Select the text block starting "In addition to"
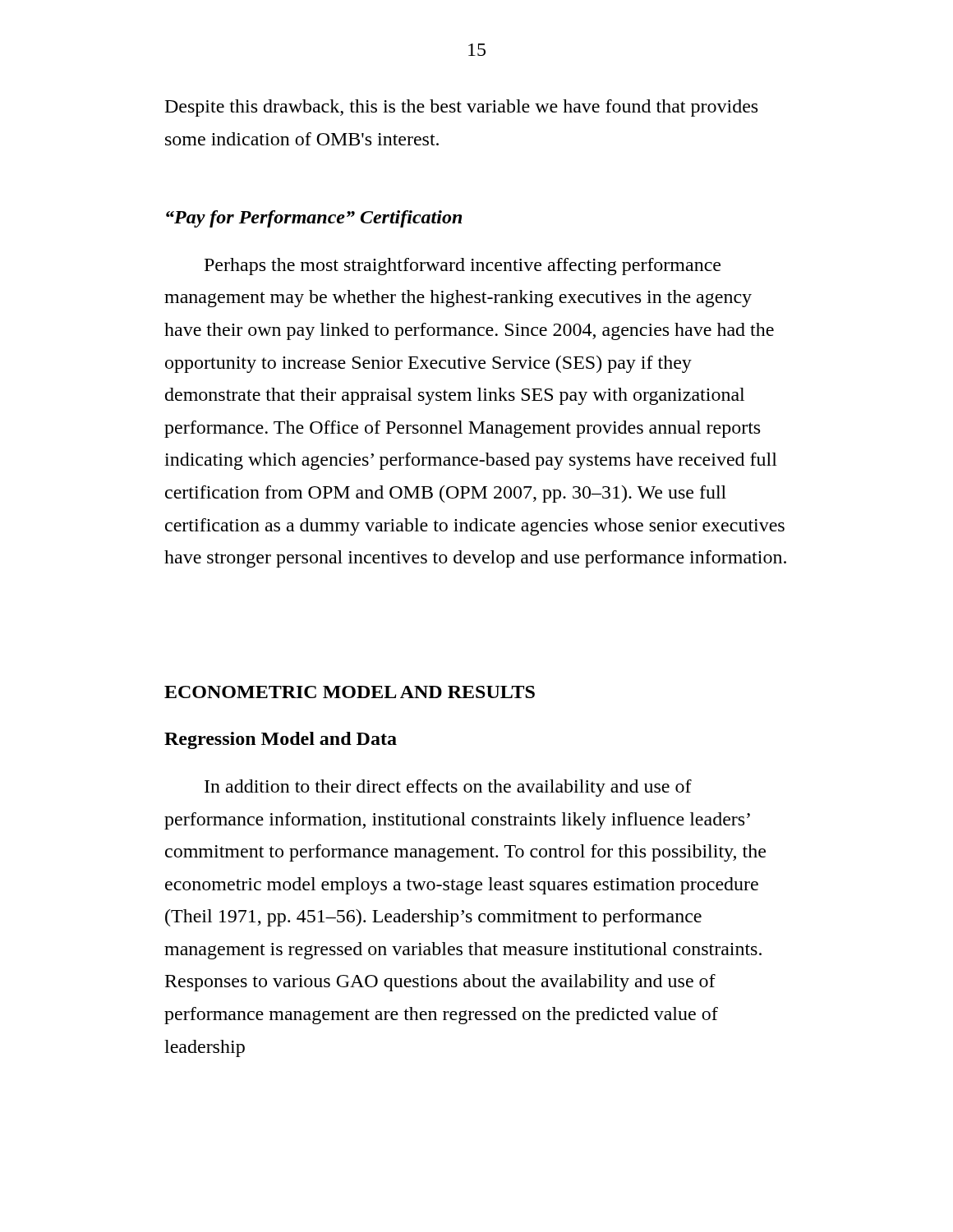The image size is (953, 1232). pos(465,916)
